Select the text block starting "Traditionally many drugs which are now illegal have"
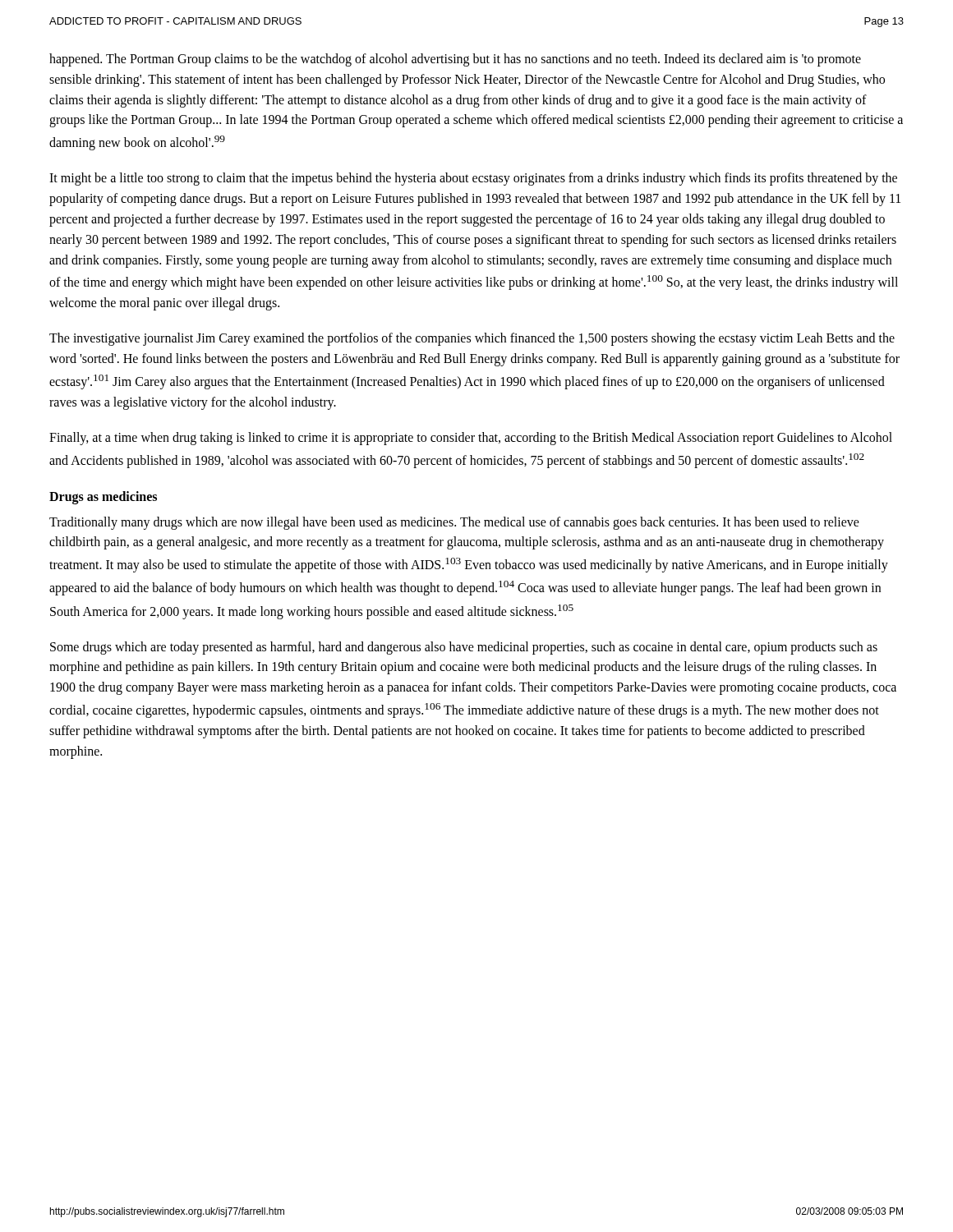Screen dimensions: 1232x953 [469, 567]
